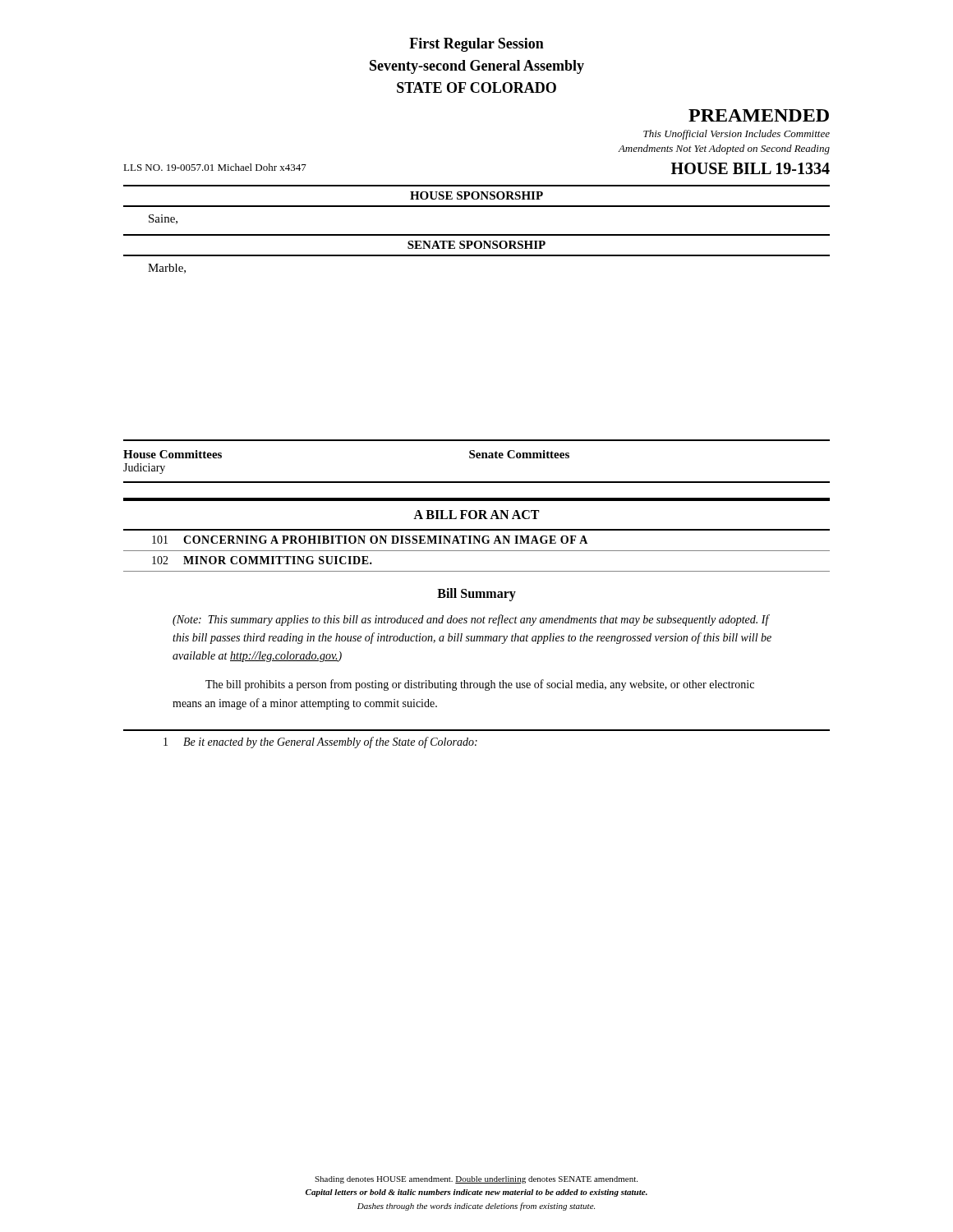Locate the text block that reads "This Unofficial Version Includes Committee Amendments Not"
This screenshot has width=953, height=1232.
[724, 141]
